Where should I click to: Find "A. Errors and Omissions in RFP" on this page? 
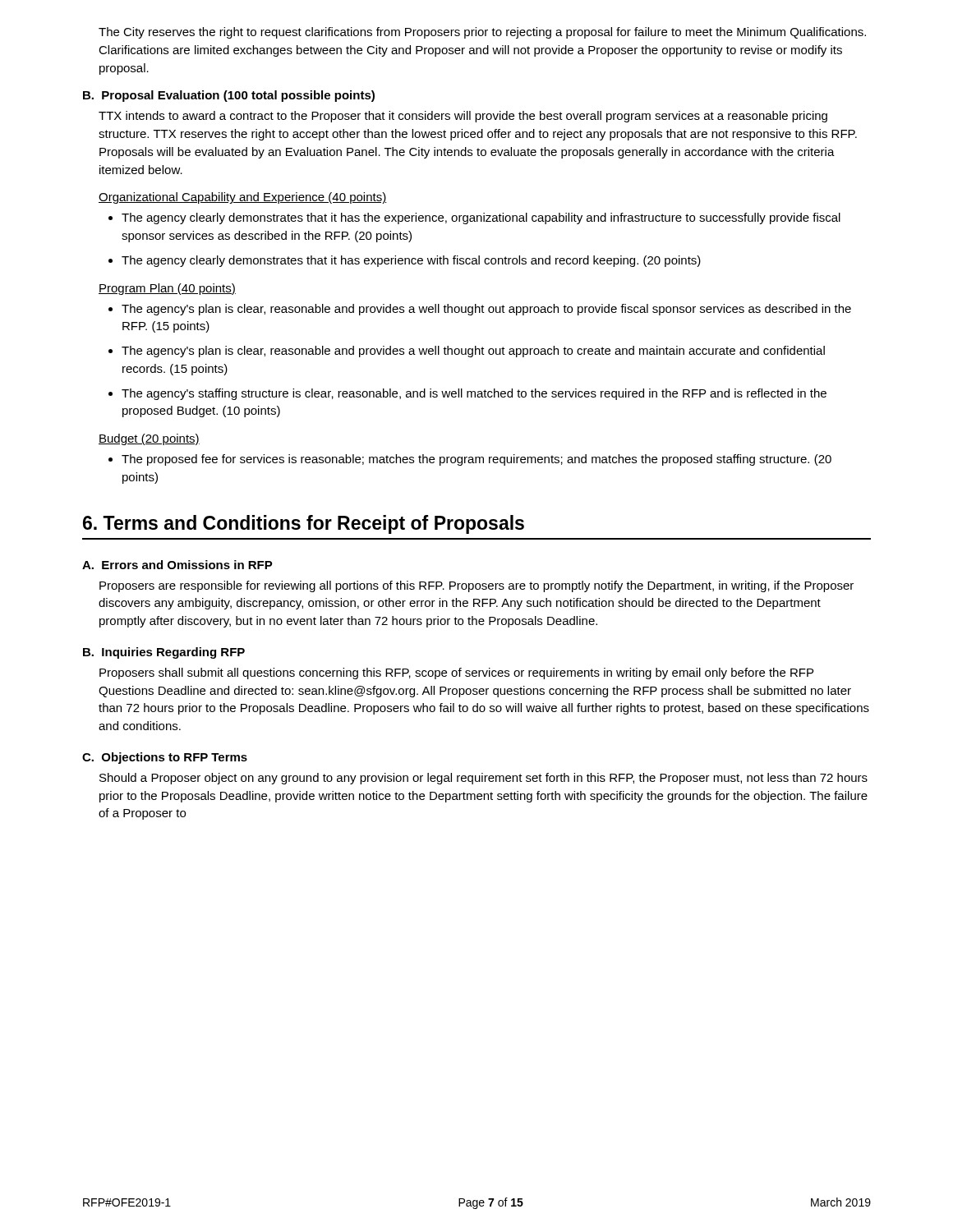pyautogui.click(x=177, y=564)
